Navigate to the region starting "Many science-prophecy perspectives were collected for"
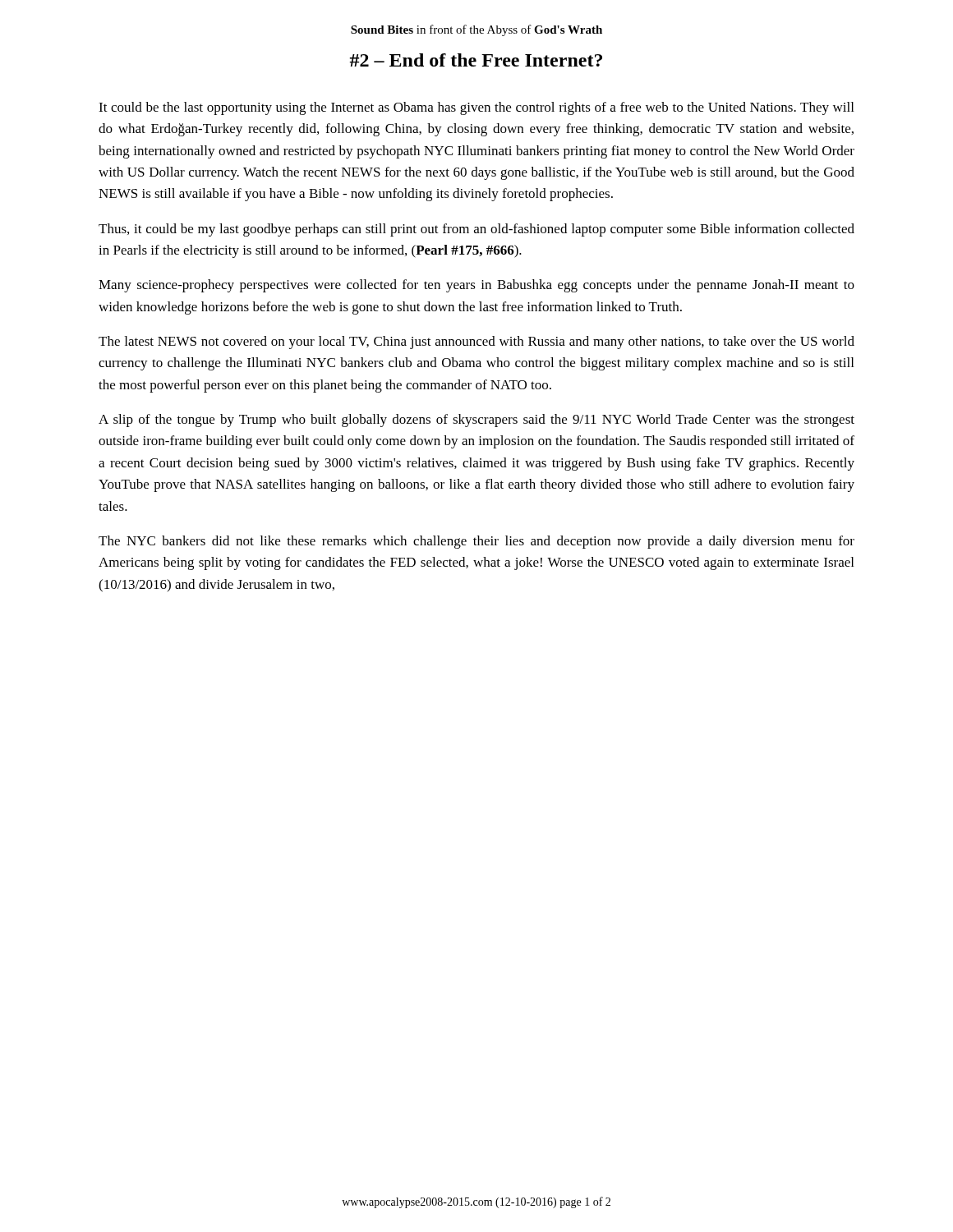This screenshot has height=1232, width=953. pyautogui.click(x=476, y=296)
